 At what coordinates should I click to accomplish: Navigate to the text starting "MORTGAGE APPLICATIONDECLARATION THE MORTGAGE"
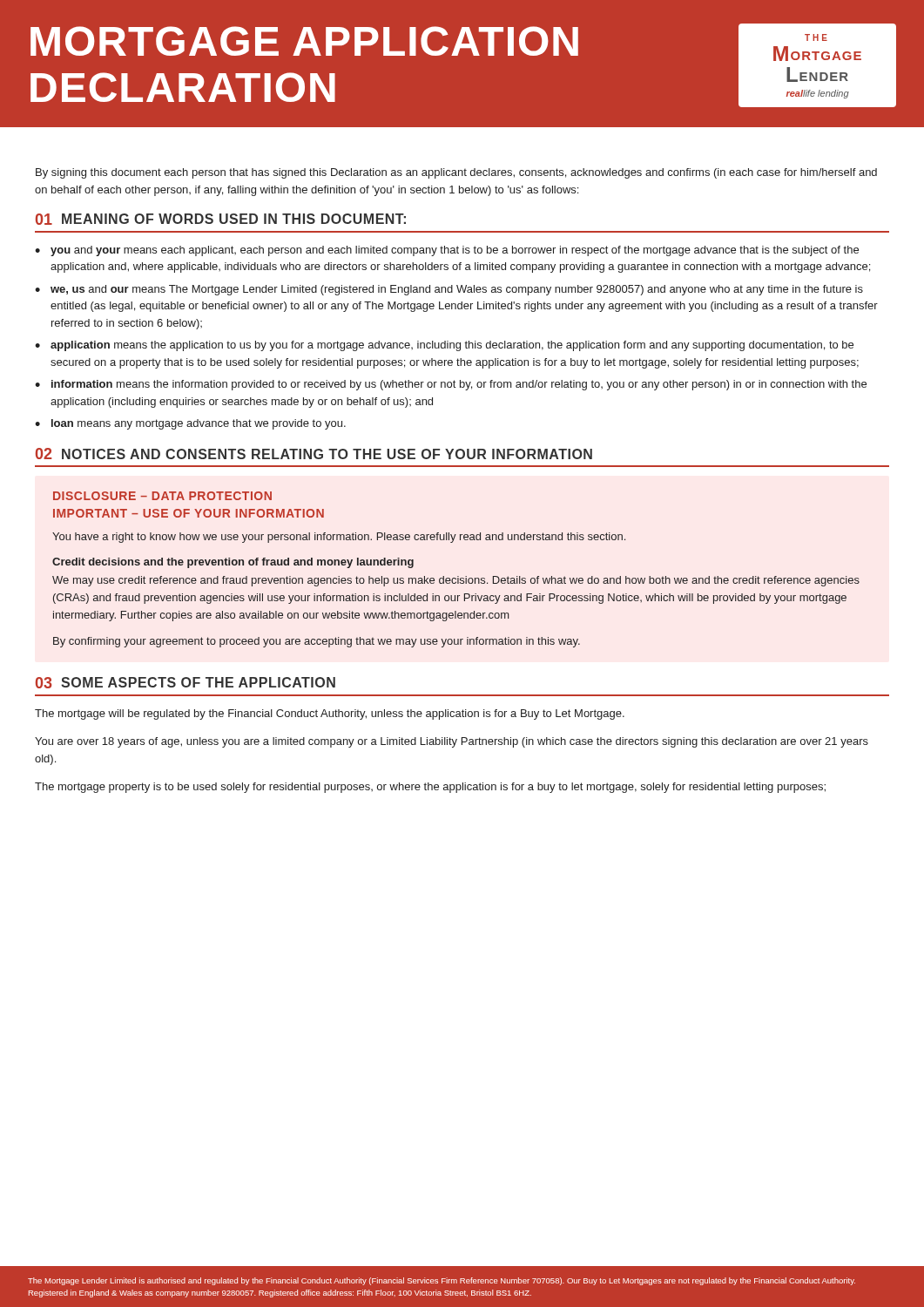462,65
